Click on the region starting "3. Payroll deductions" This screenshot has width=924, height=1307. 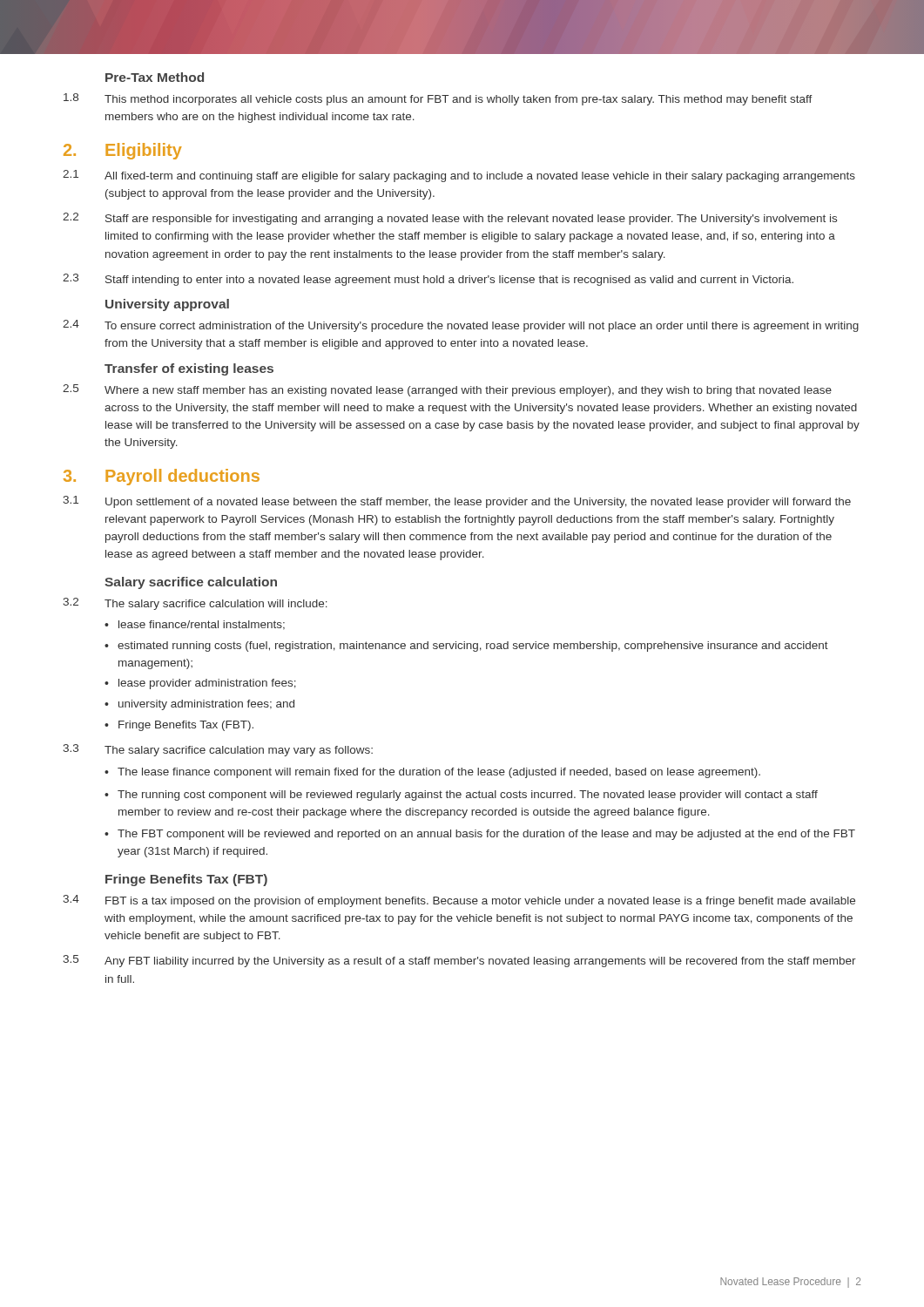pyautogui.click(x=162, y=476)
